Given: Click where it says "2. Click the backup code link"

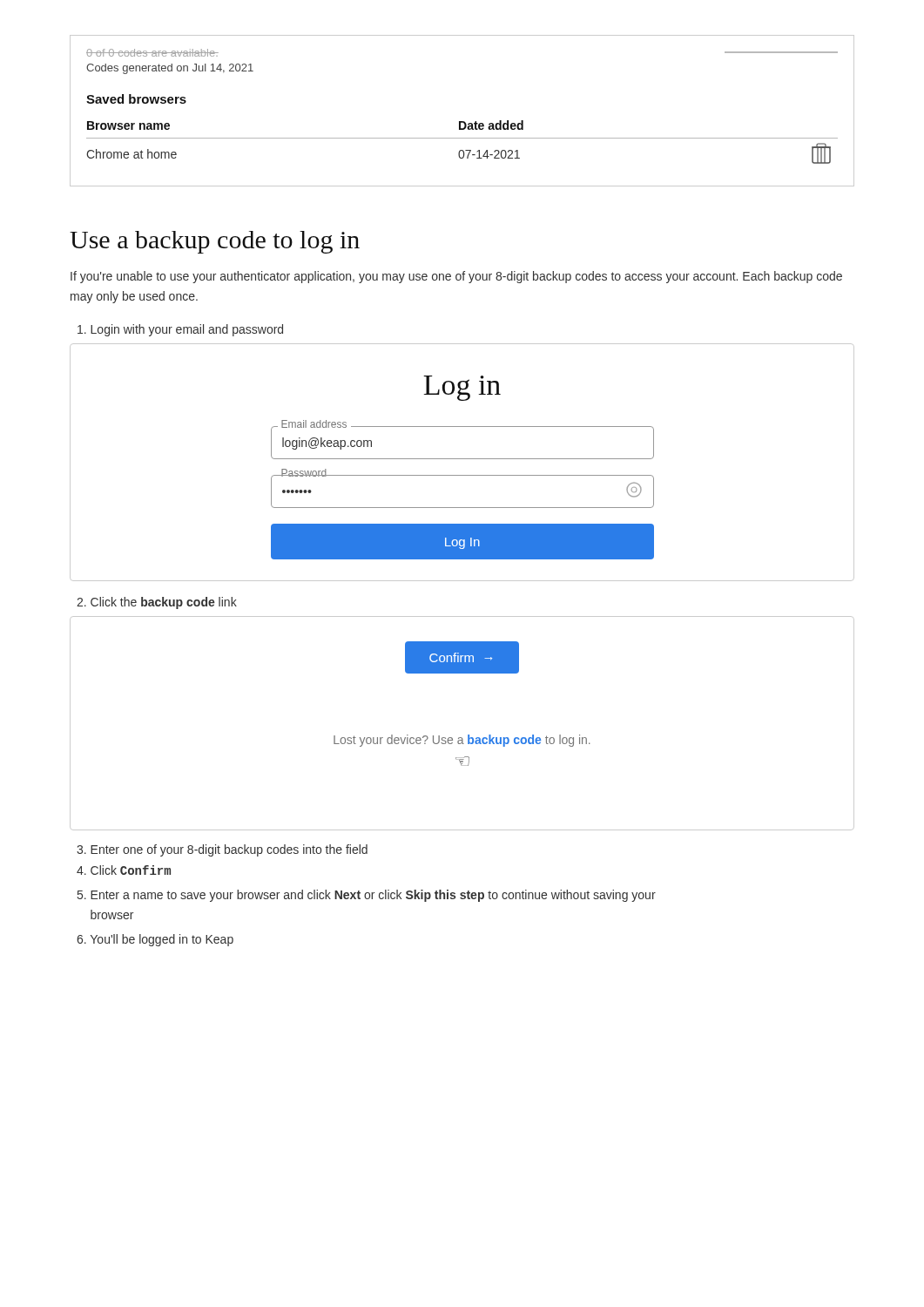Looking at the screenshot, I should [157, 602].
